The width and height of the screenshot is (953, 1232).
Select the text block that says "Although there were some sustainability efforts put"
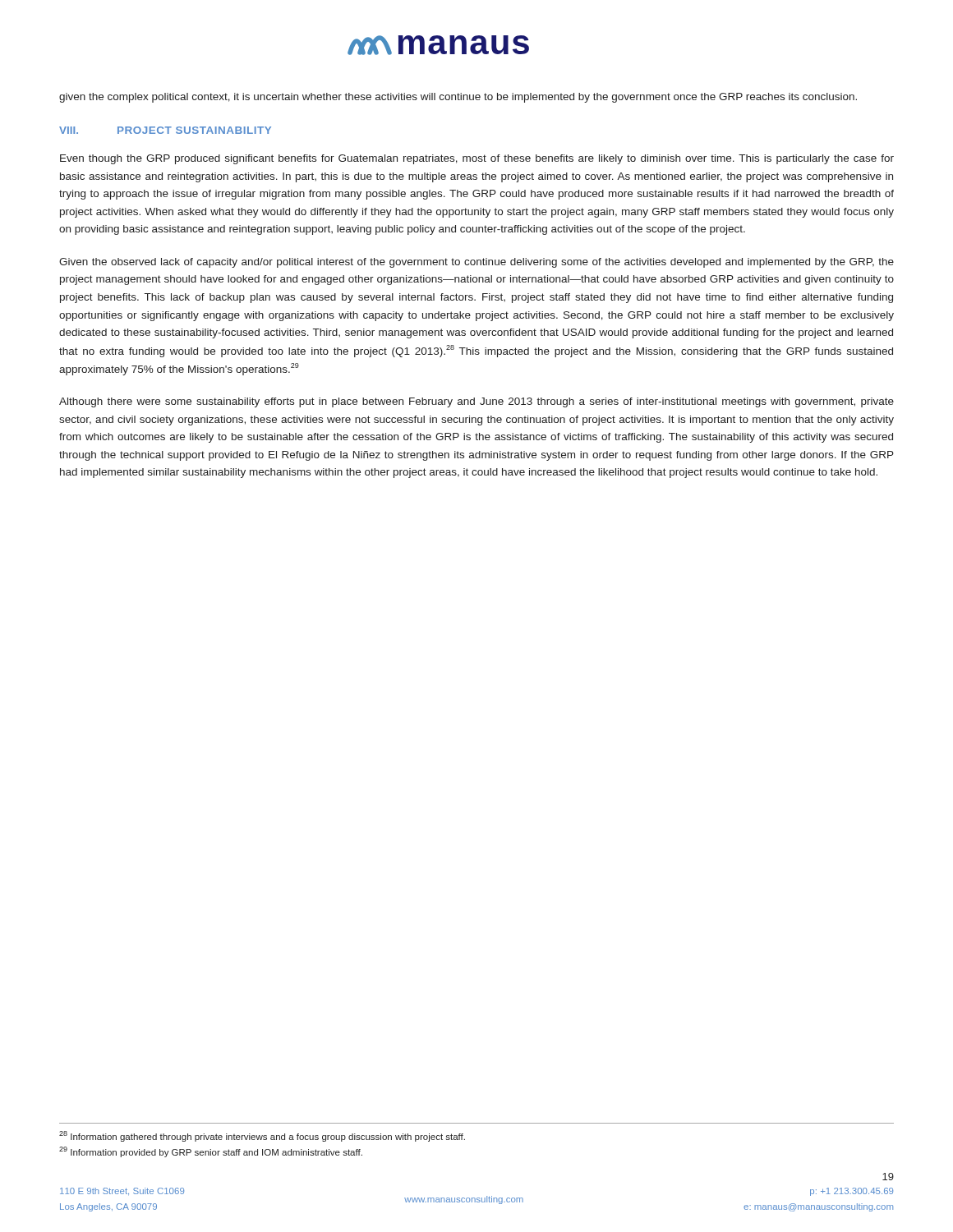(x=476, y=437)
